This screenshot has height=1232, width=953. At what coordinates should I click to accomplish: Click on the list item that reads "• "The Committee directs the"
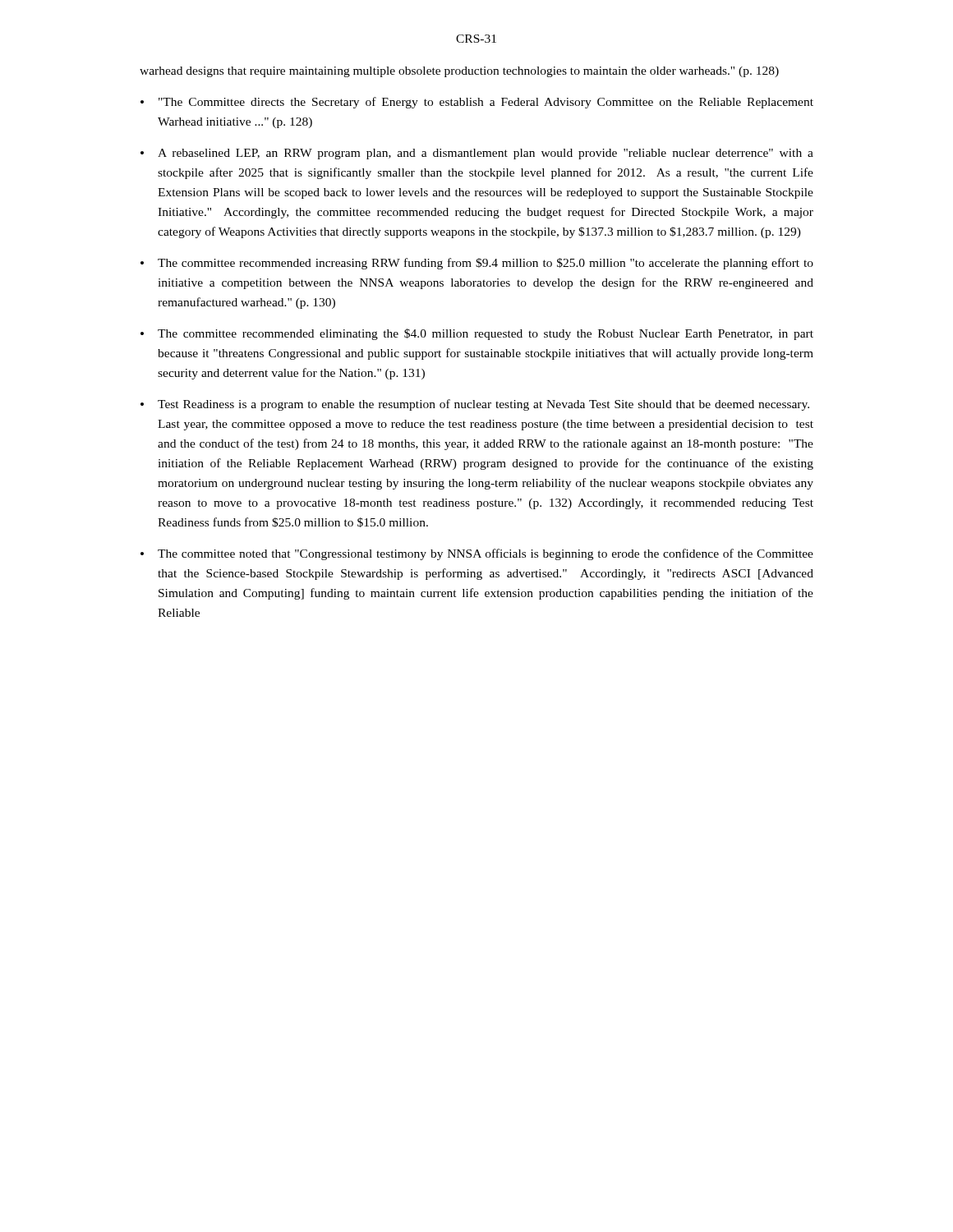pos(476,112)
